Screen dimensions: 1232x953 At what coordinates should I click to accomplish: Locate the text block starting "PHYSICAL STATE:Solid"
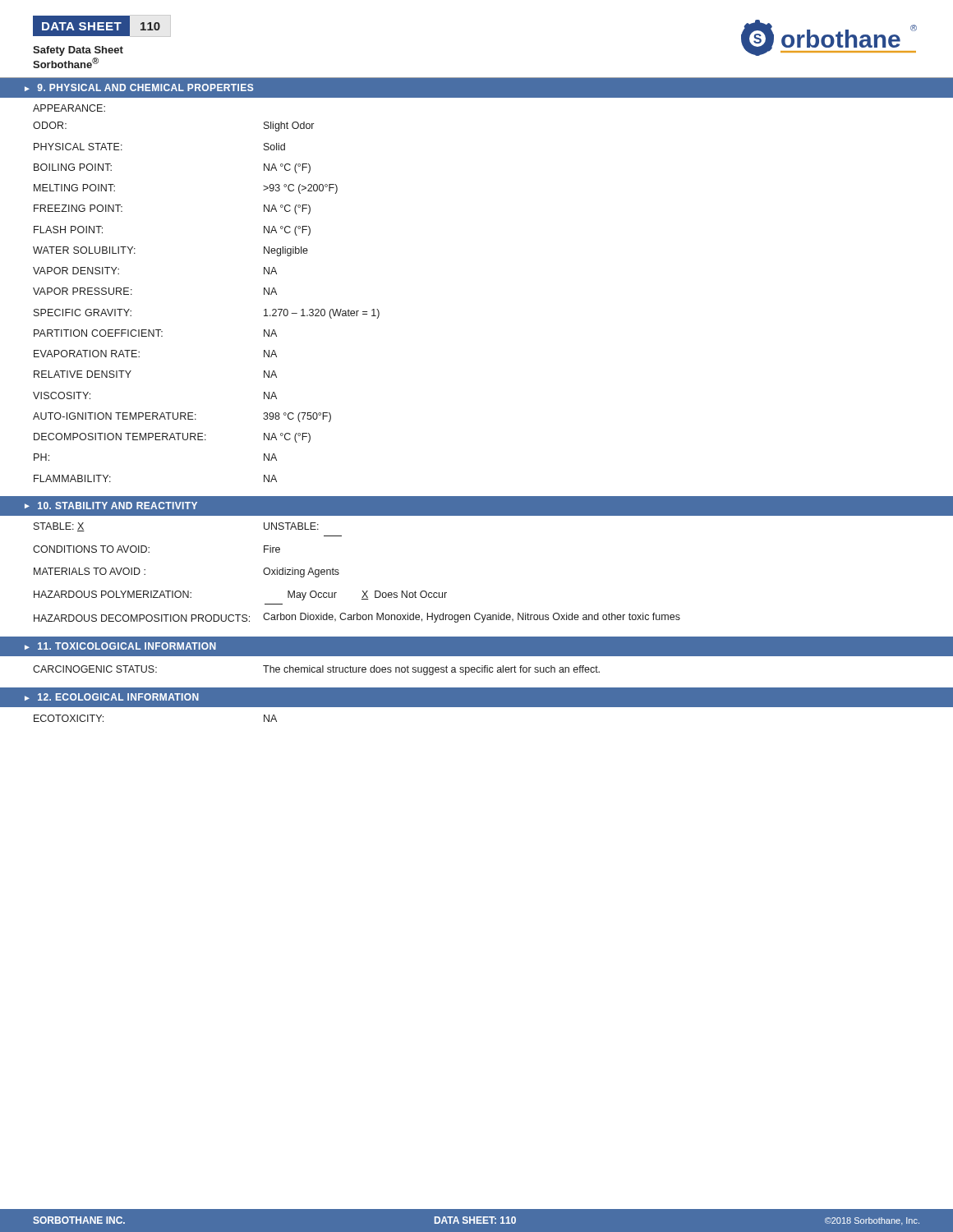75,147
